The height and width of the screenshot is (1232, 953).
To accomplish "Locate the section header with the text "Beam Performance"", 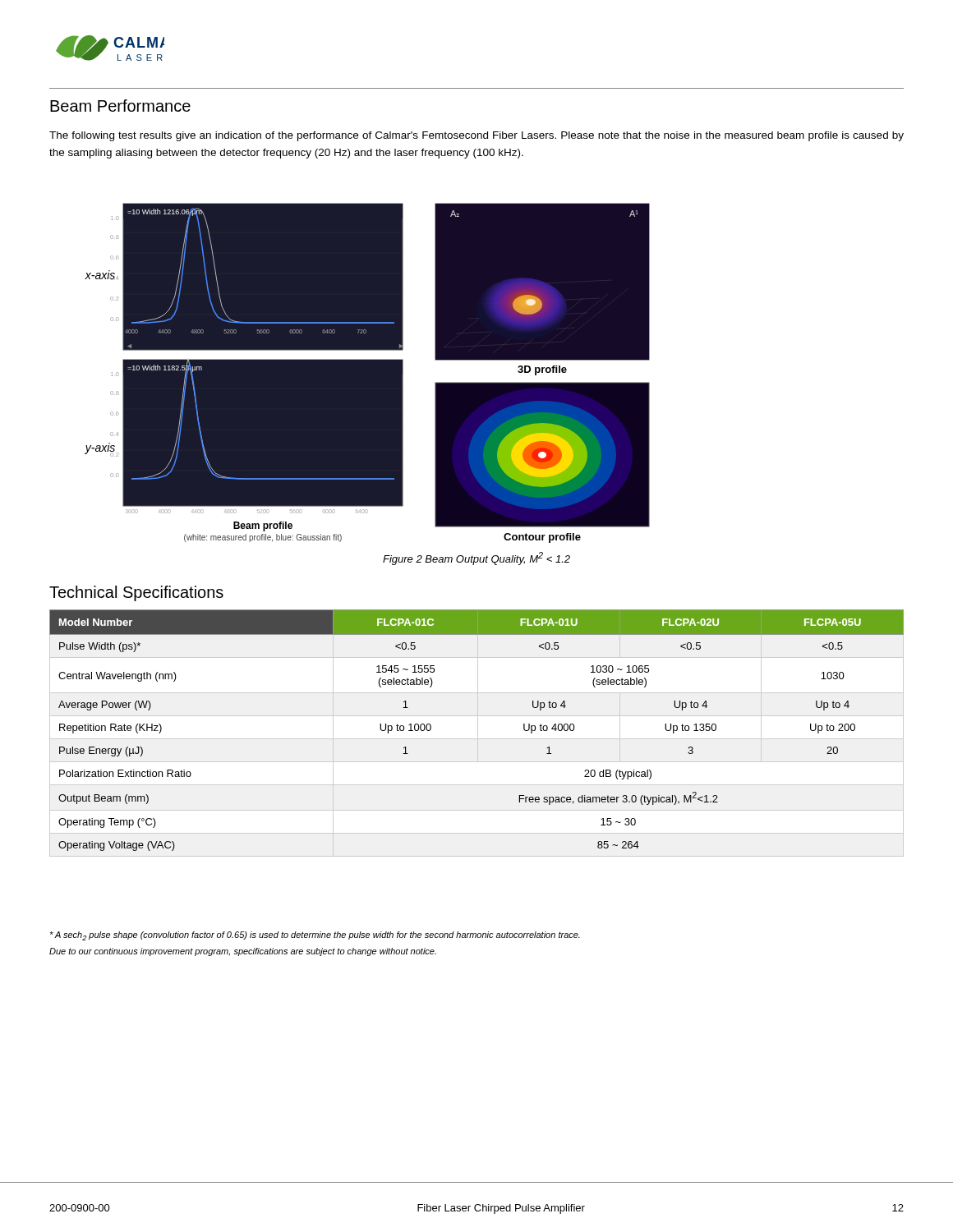I will point(120,106).
